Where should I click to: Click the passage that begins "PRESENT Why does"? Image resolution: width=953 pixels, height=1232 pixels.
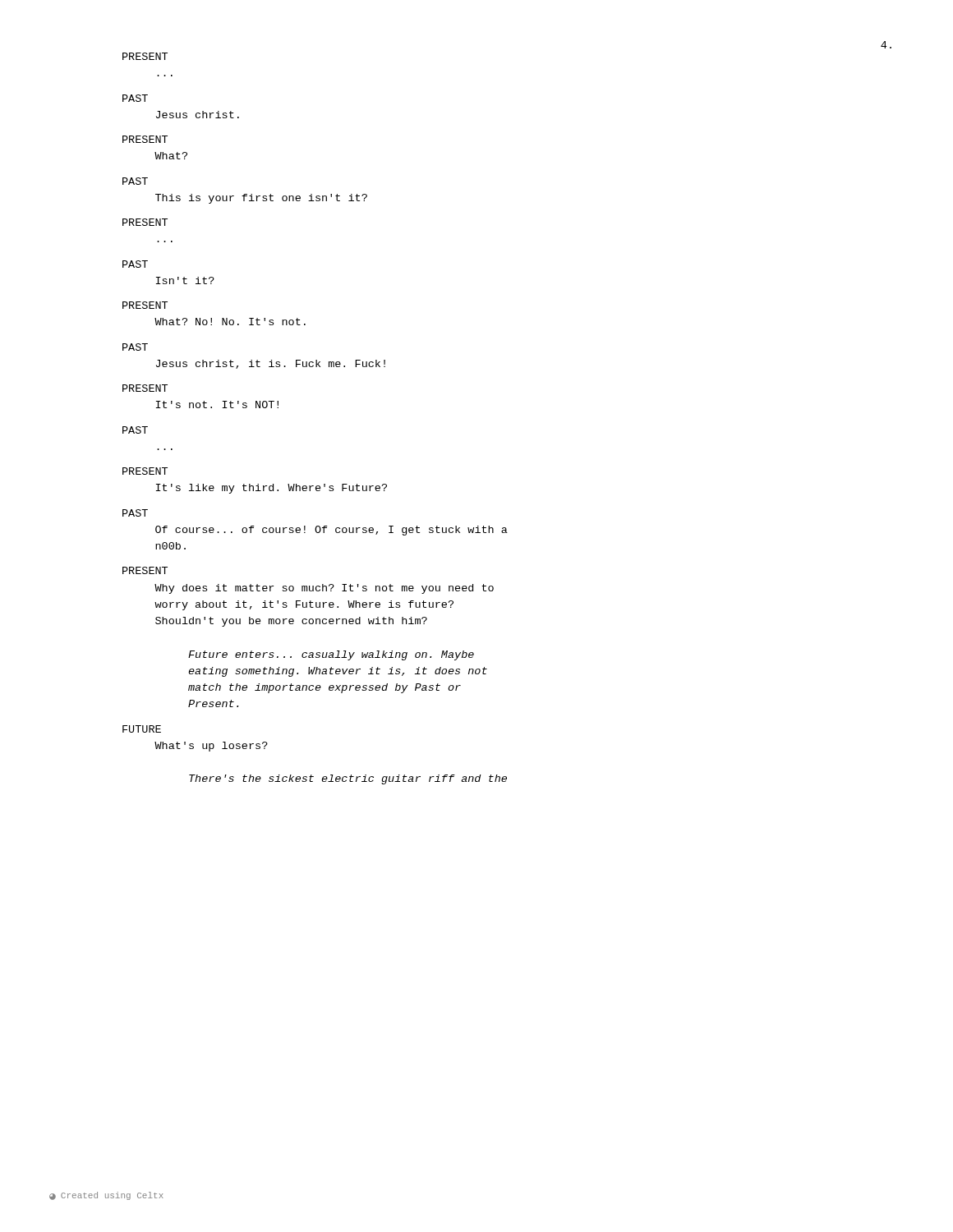click(x=145, y=570)
